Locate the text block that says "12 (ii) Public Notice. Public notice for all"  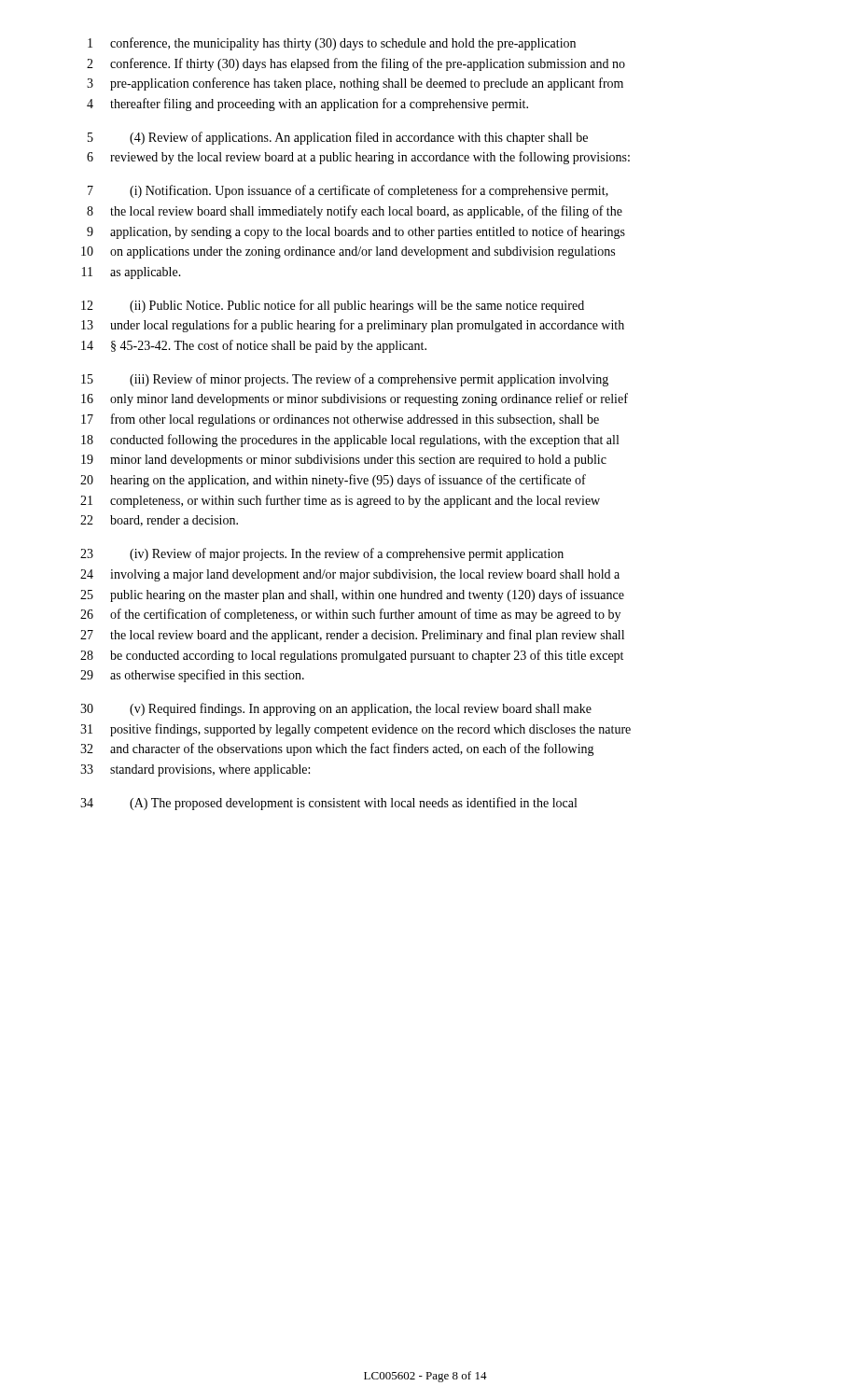(x=425, y=306)
